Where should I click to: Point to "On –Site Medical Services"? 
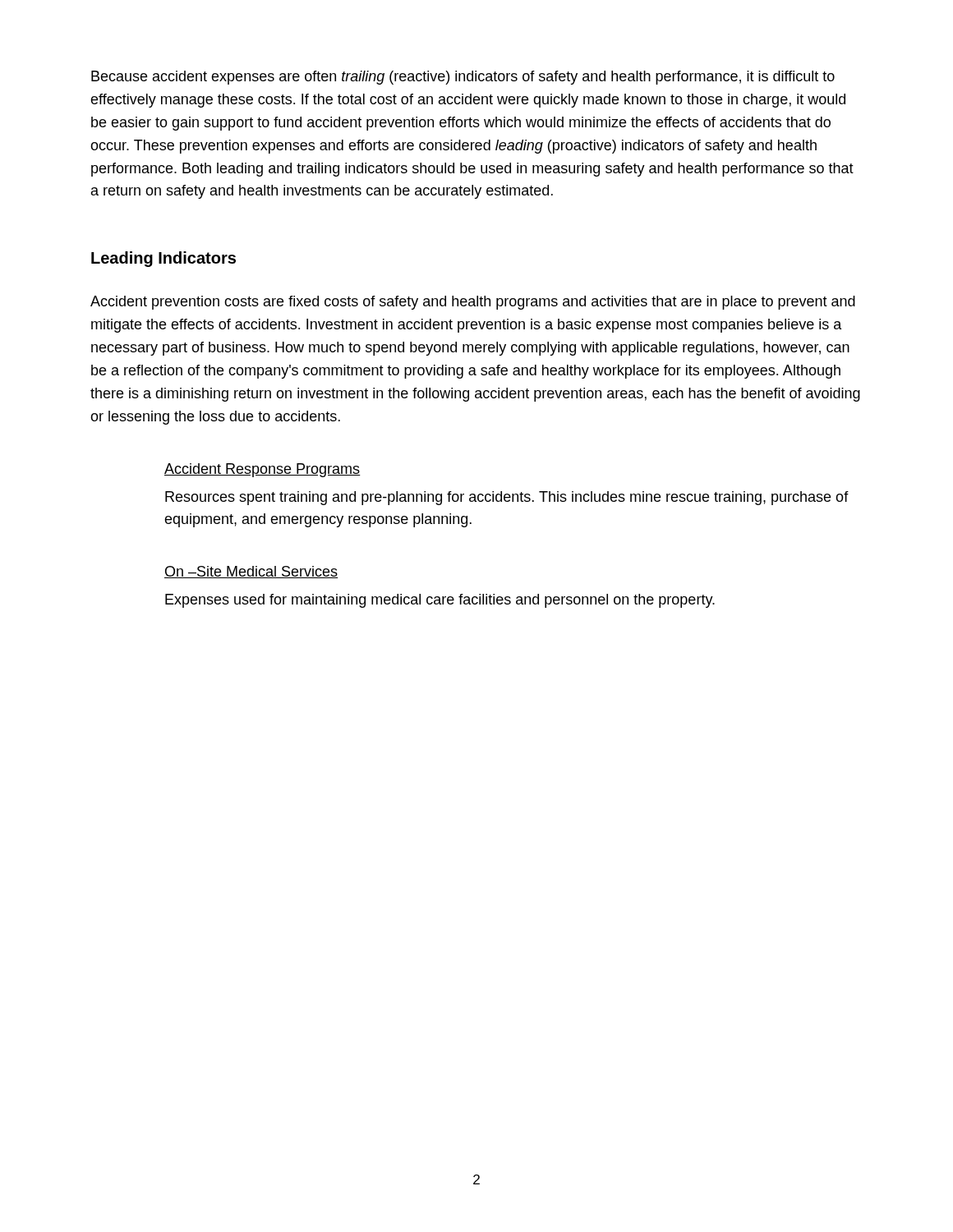click(x=251, y=572)
